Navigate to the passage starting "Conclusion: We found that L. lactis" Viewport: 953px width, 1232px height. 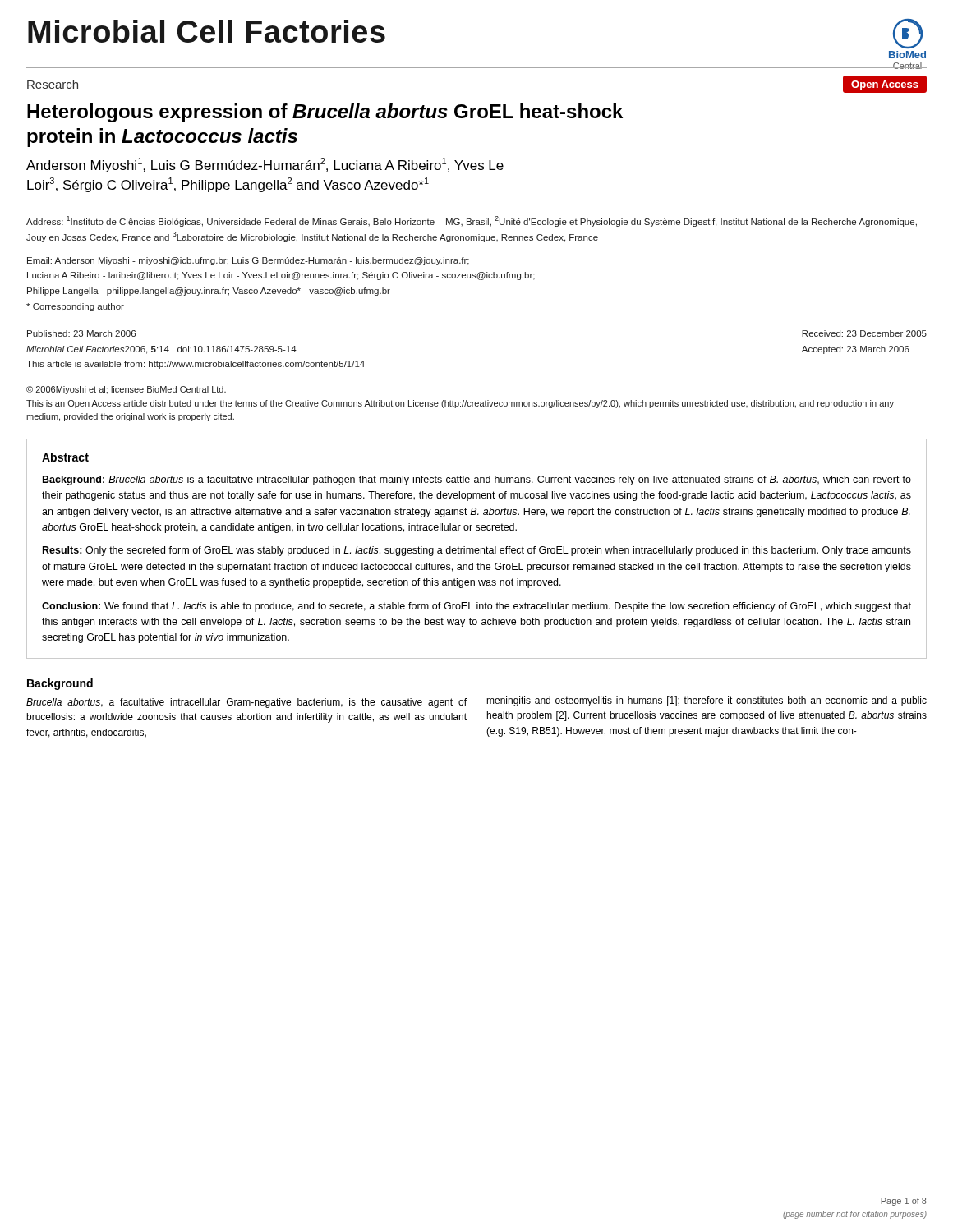[x=476, y=622]
